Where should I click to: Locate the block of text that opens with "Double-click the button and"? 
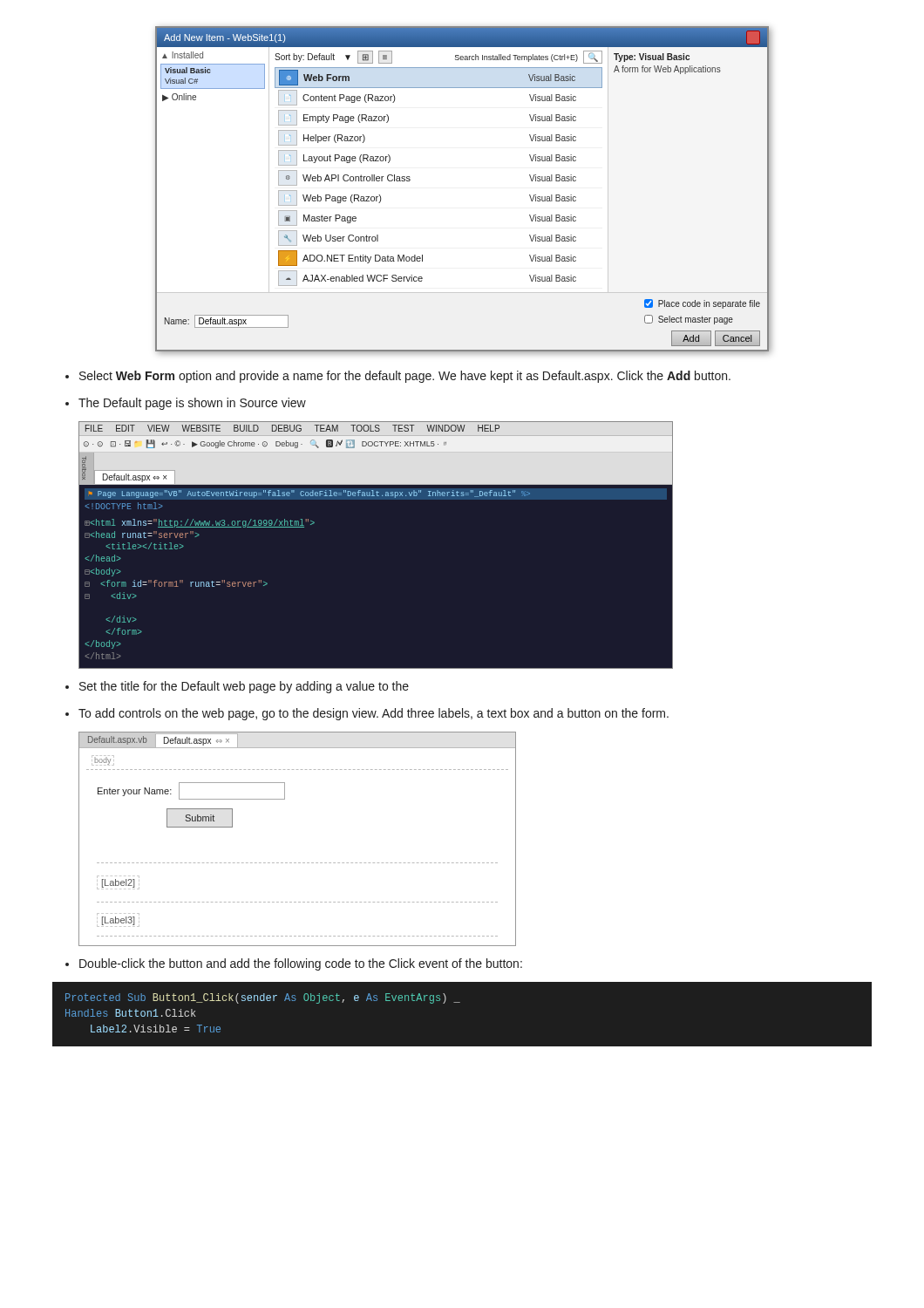pos(301,963)
